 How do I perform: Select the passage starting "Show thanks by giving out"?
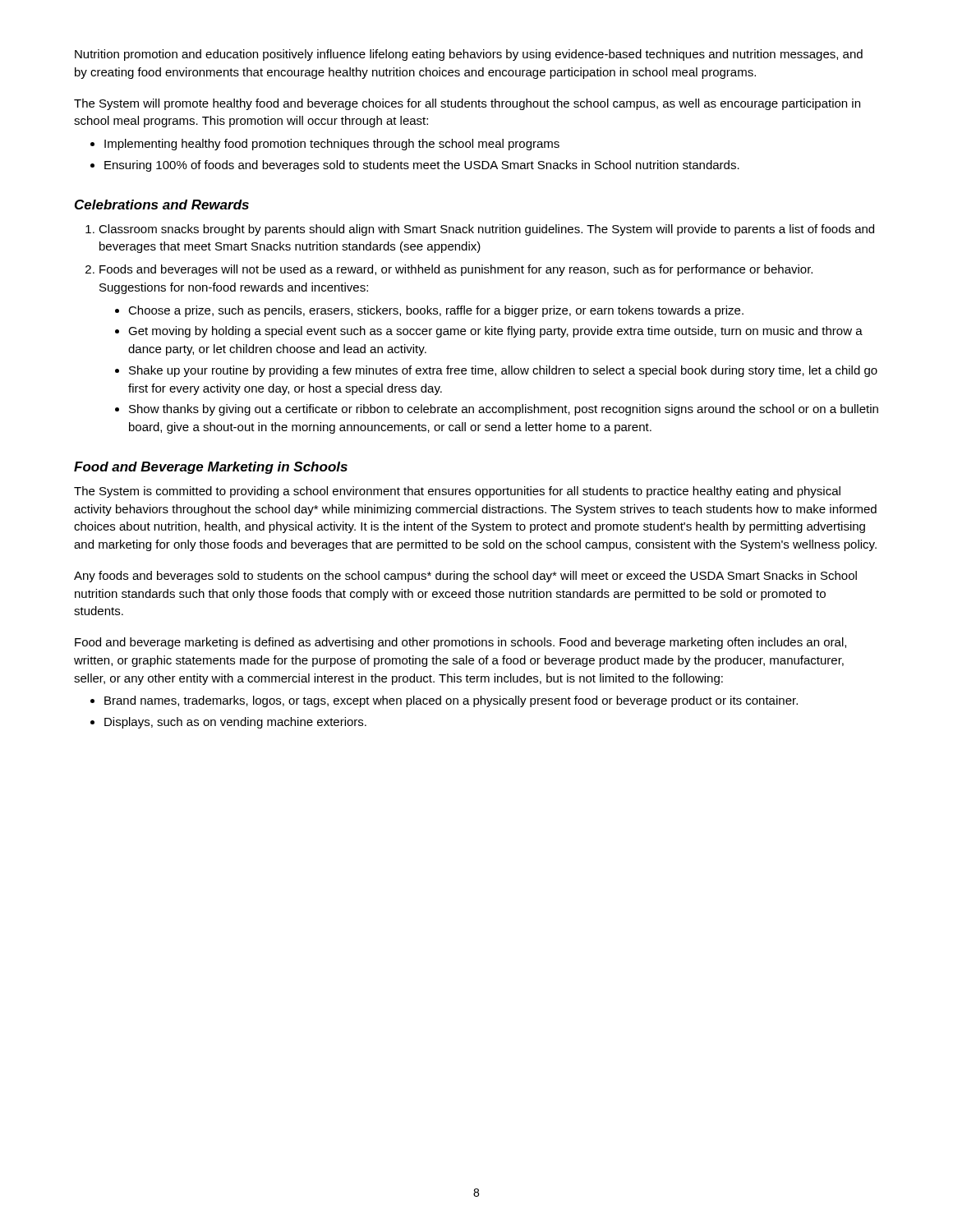click(x=504, y=418)
